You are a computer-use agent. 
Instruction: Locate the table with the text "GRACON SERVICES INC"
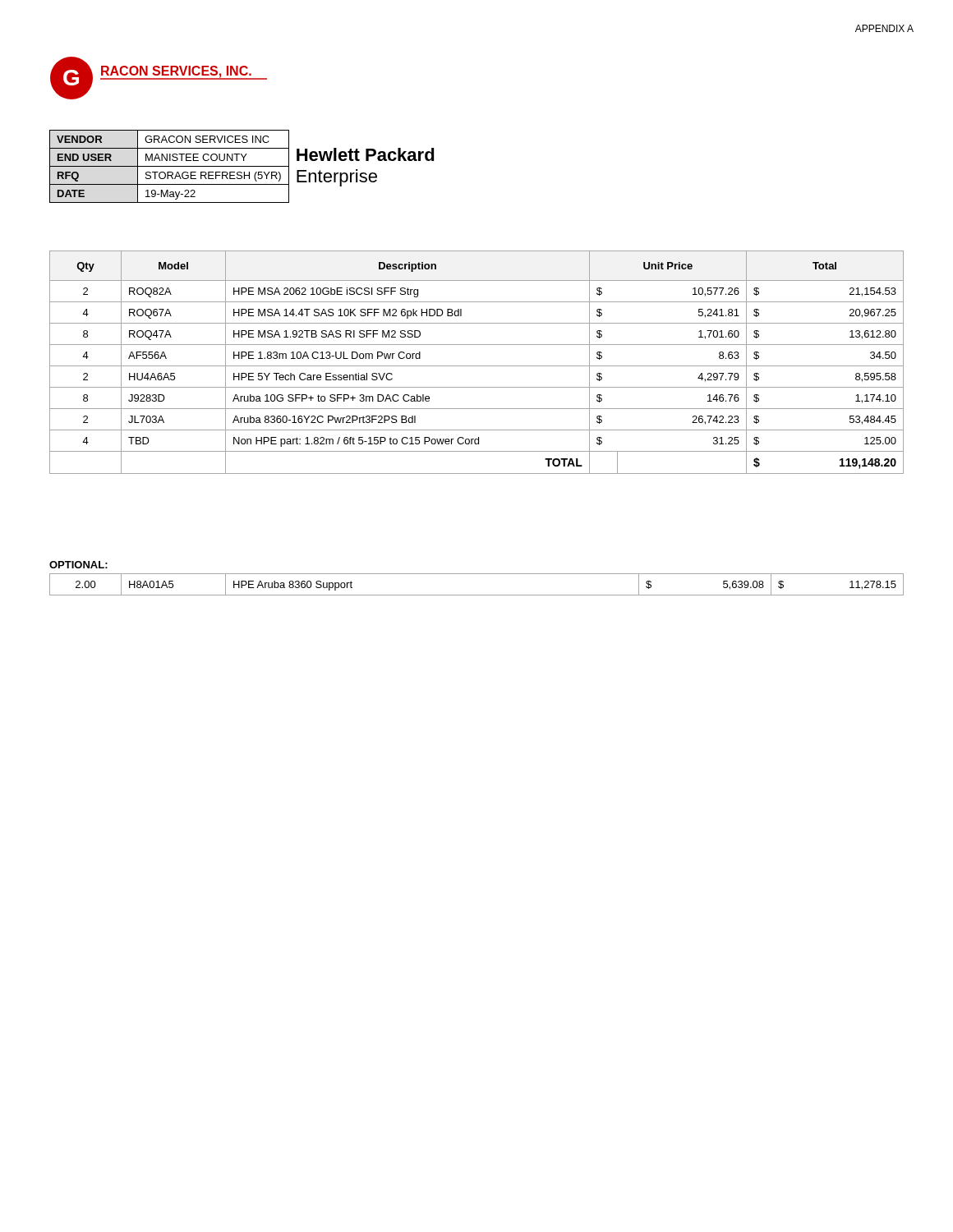point(245,166)
